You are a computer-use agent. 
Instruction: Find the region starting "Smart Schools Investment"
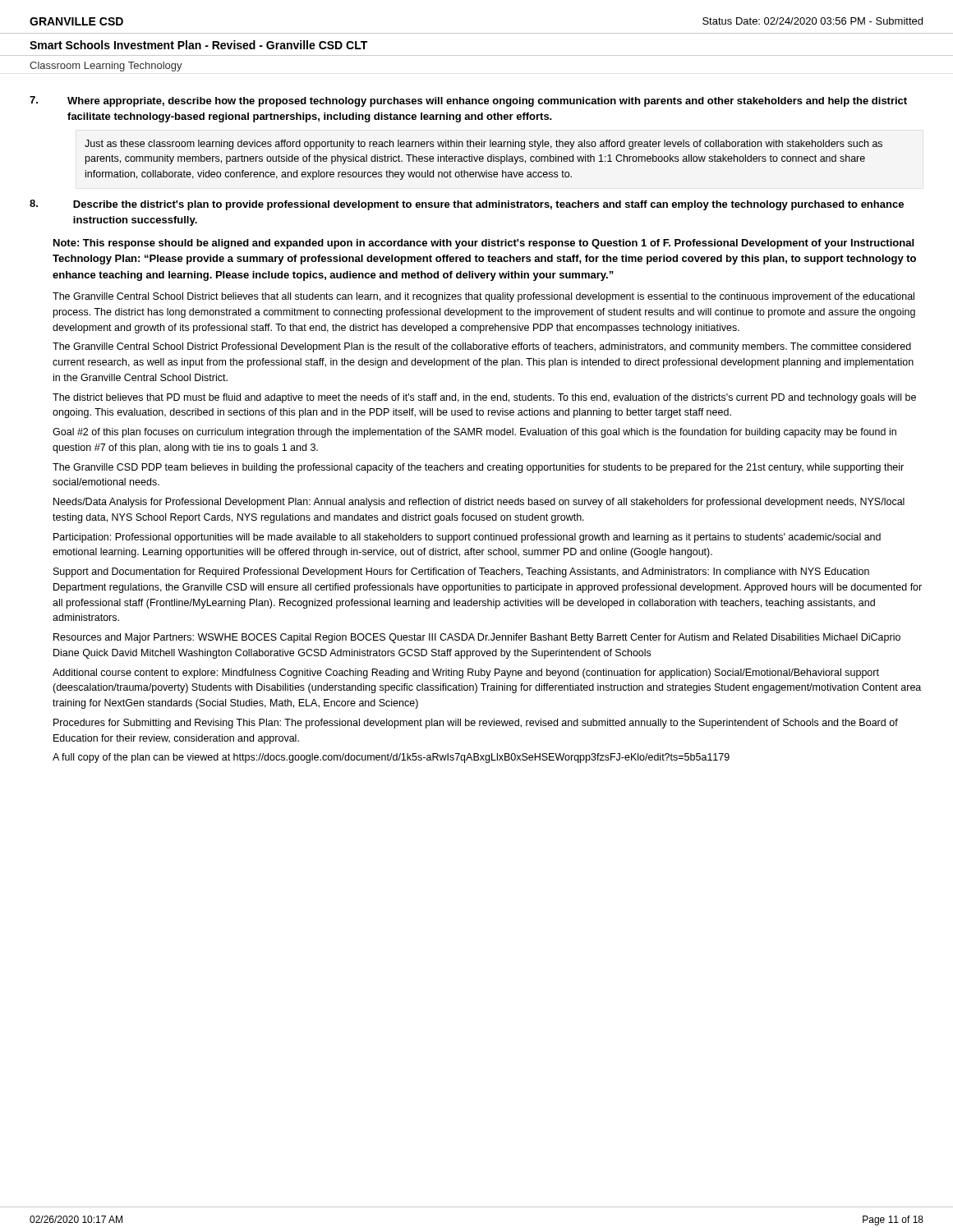click(x=199, y=45)
